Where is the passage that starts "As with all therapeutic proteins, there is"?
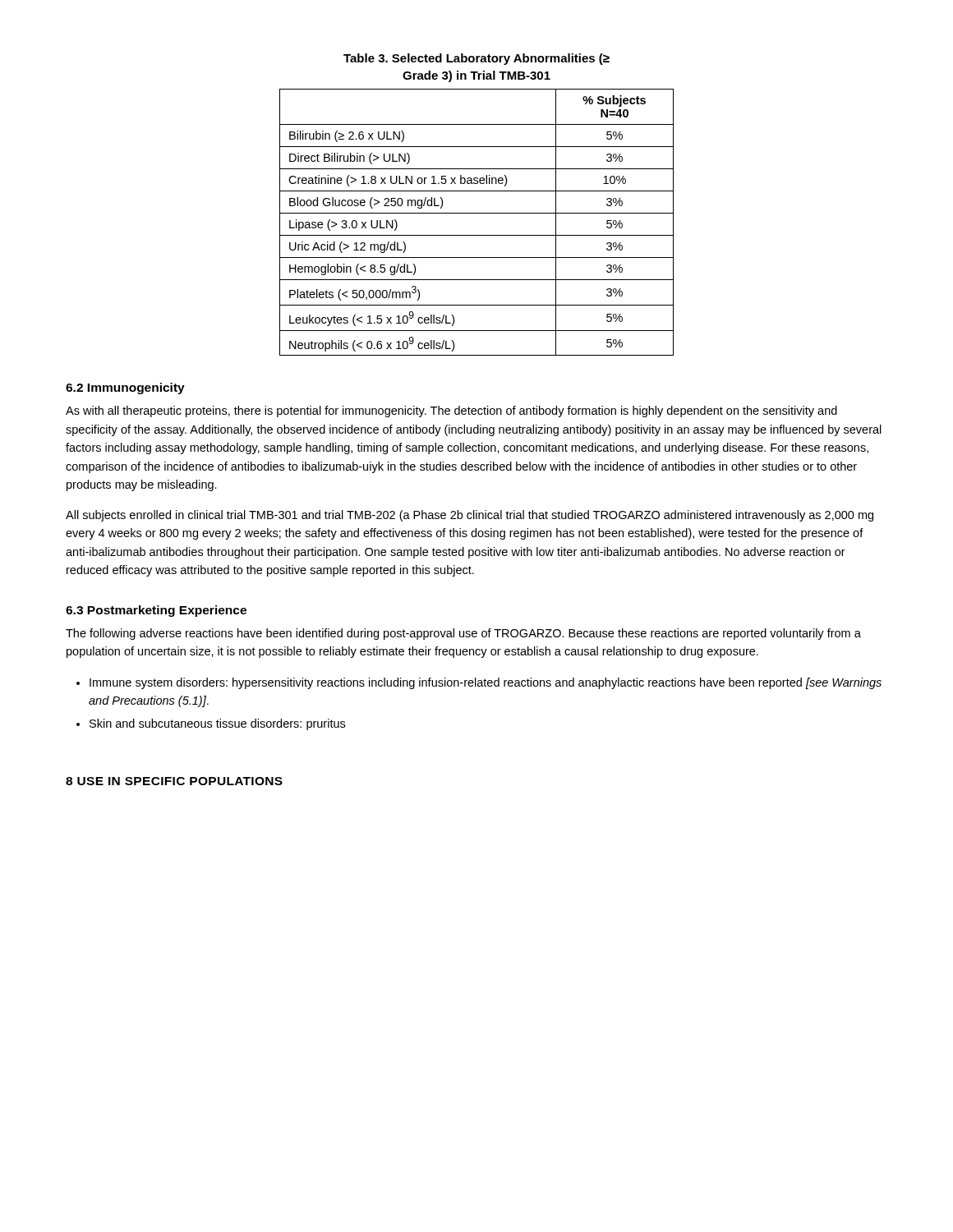953x1232 pixels. [x=474, y=448]
